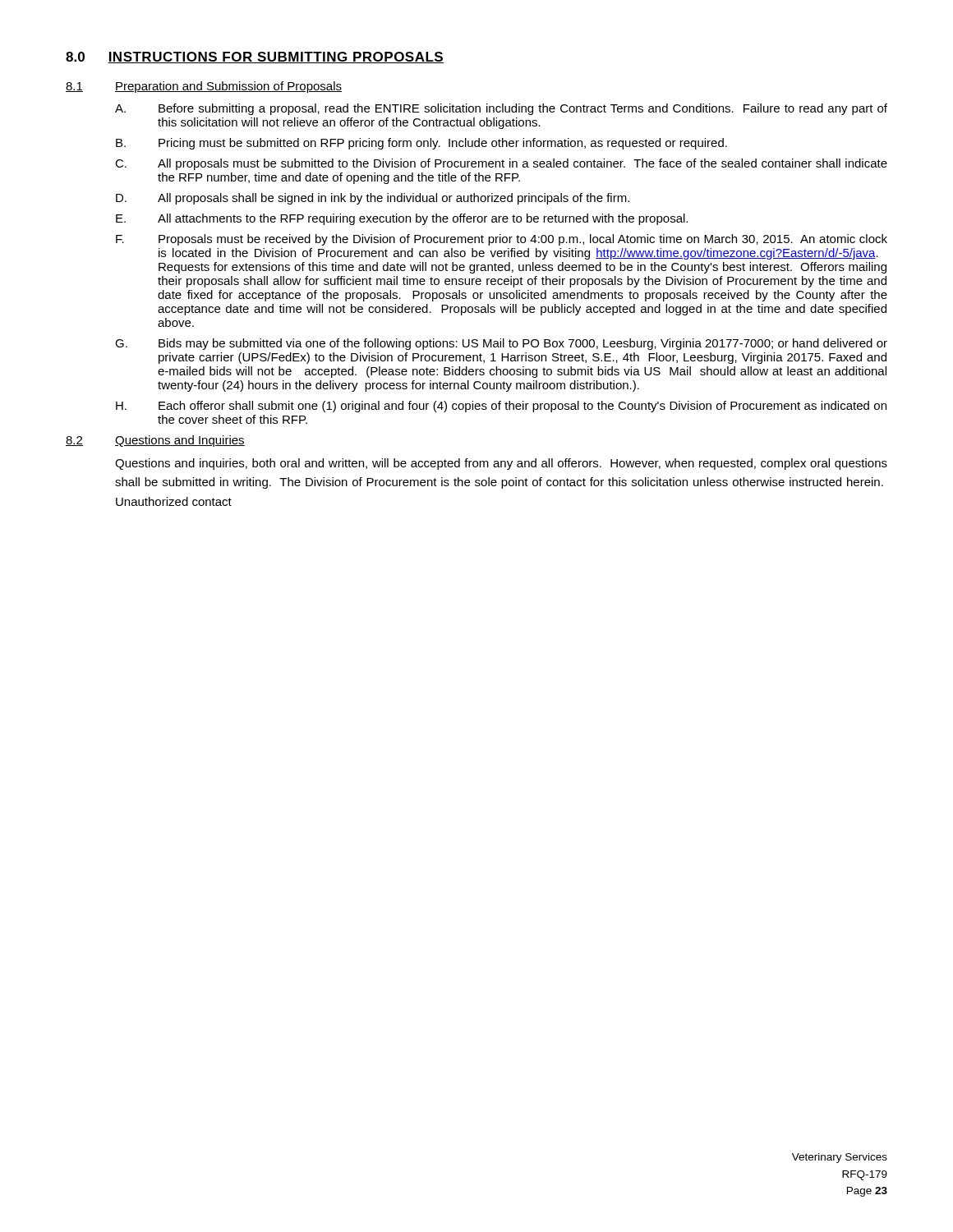This screenshot has height=1232, width=953.
Task: Locate the text starting "8.0 INSTRUCTIONS FOR SUBMITTING PROPOSALS"
Action: [x=255, y=57]
